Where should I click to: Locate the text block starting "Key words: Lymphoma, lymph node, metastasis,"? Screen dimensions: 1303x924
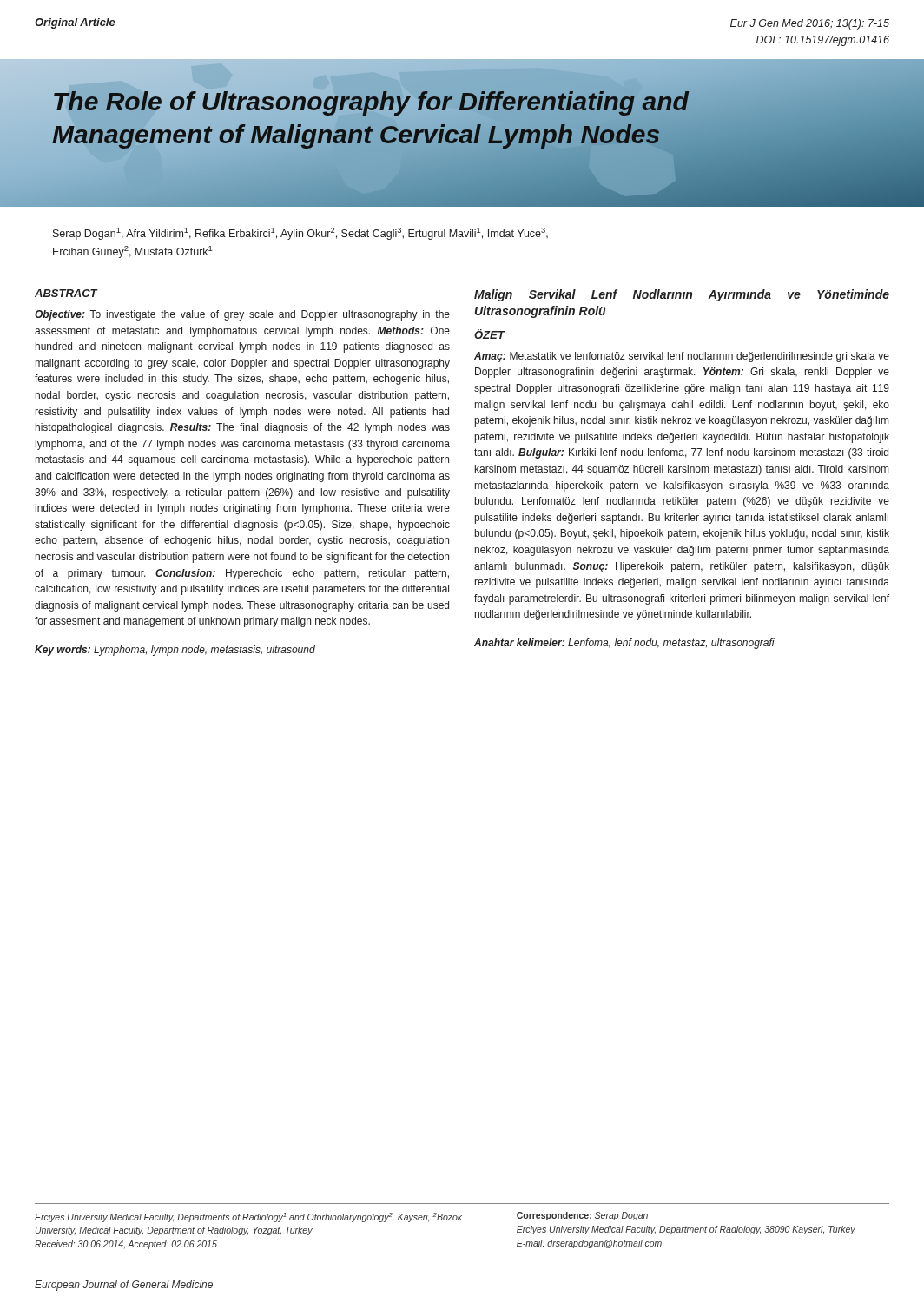click(175, 650)
